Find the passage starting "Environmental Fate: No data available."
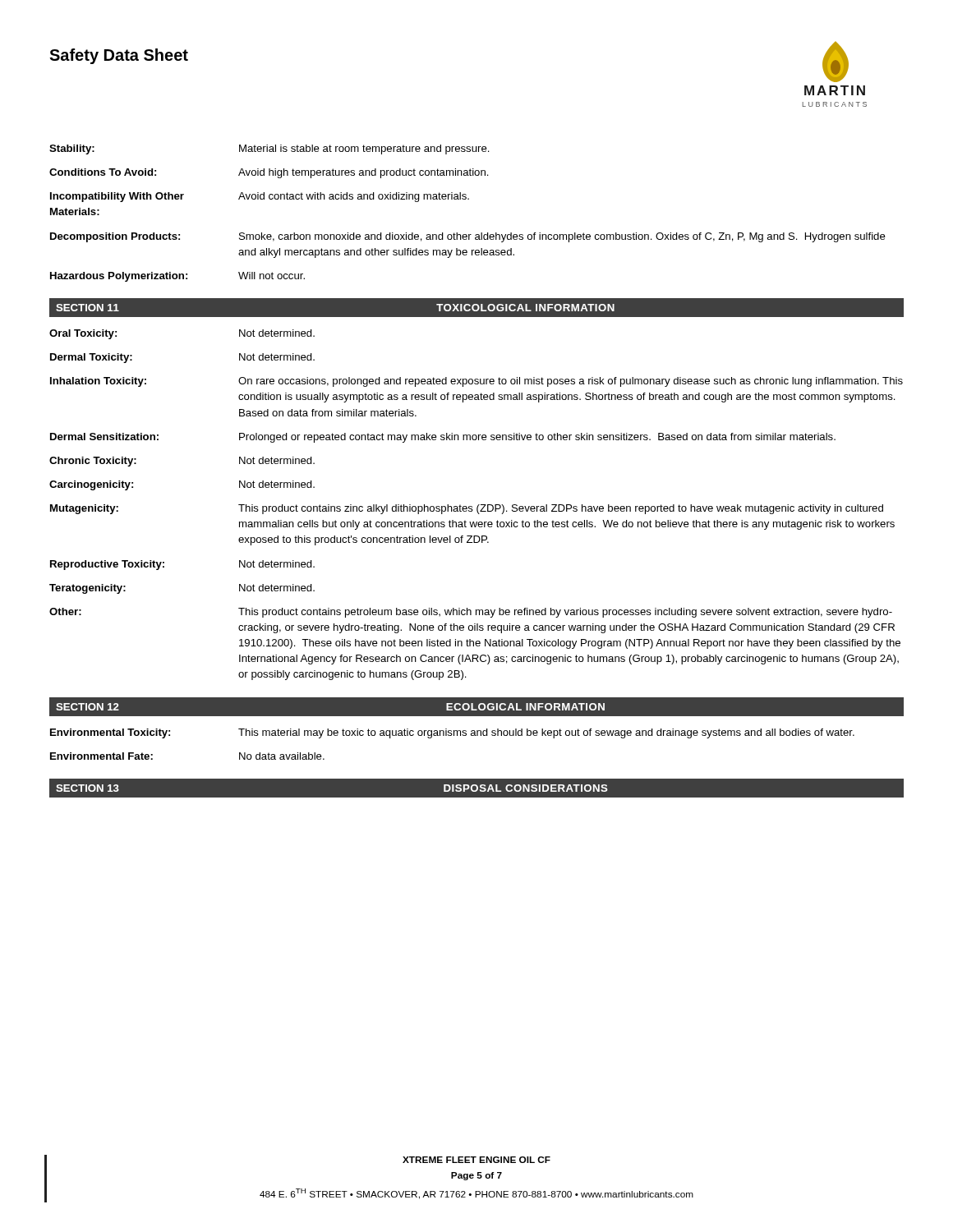 [102, 755]
